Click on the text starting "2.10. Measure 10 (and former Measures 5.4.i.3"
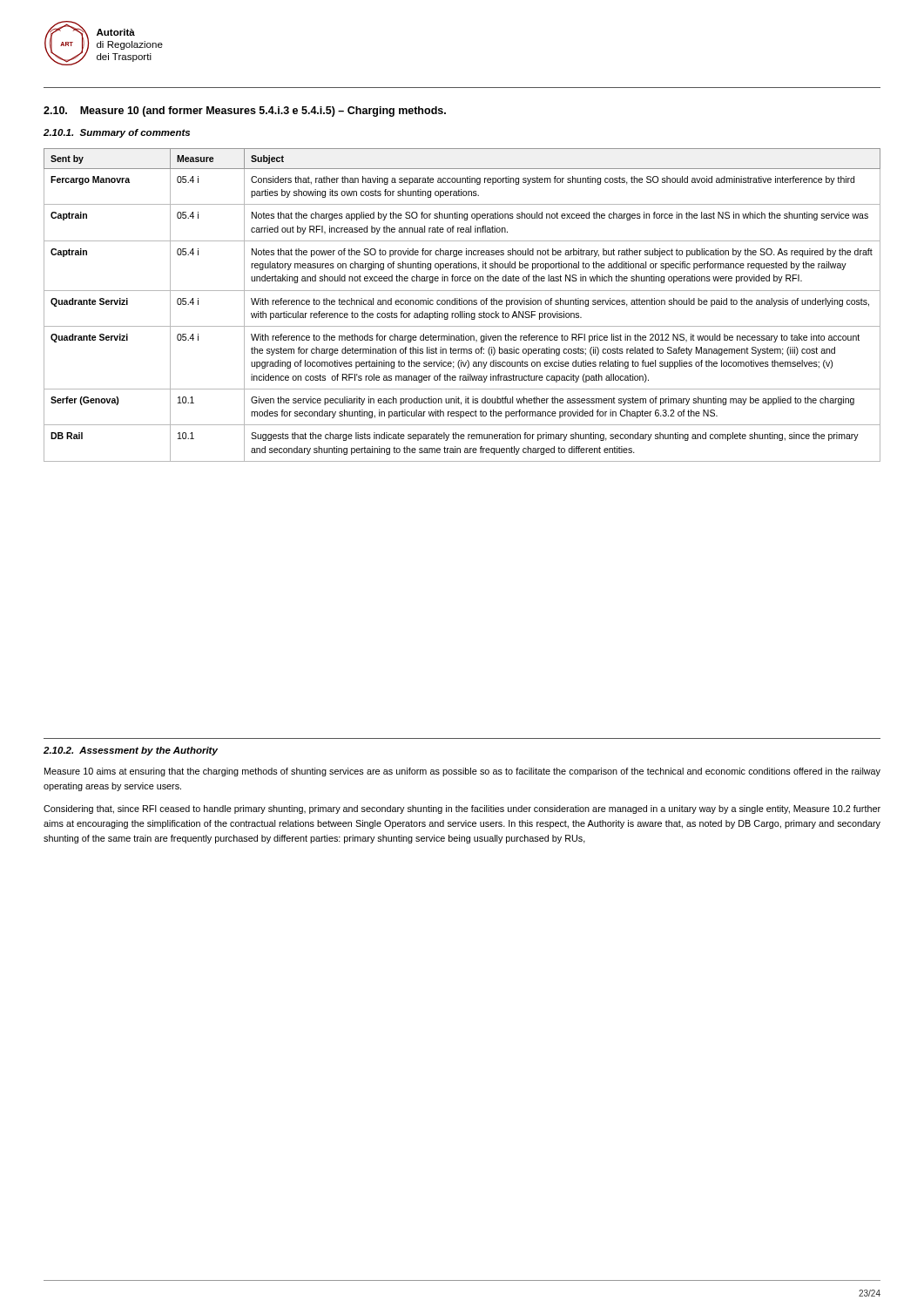The height and width of the screenshot is (1307, 924). pyautogui.click(x=245, y=111)
